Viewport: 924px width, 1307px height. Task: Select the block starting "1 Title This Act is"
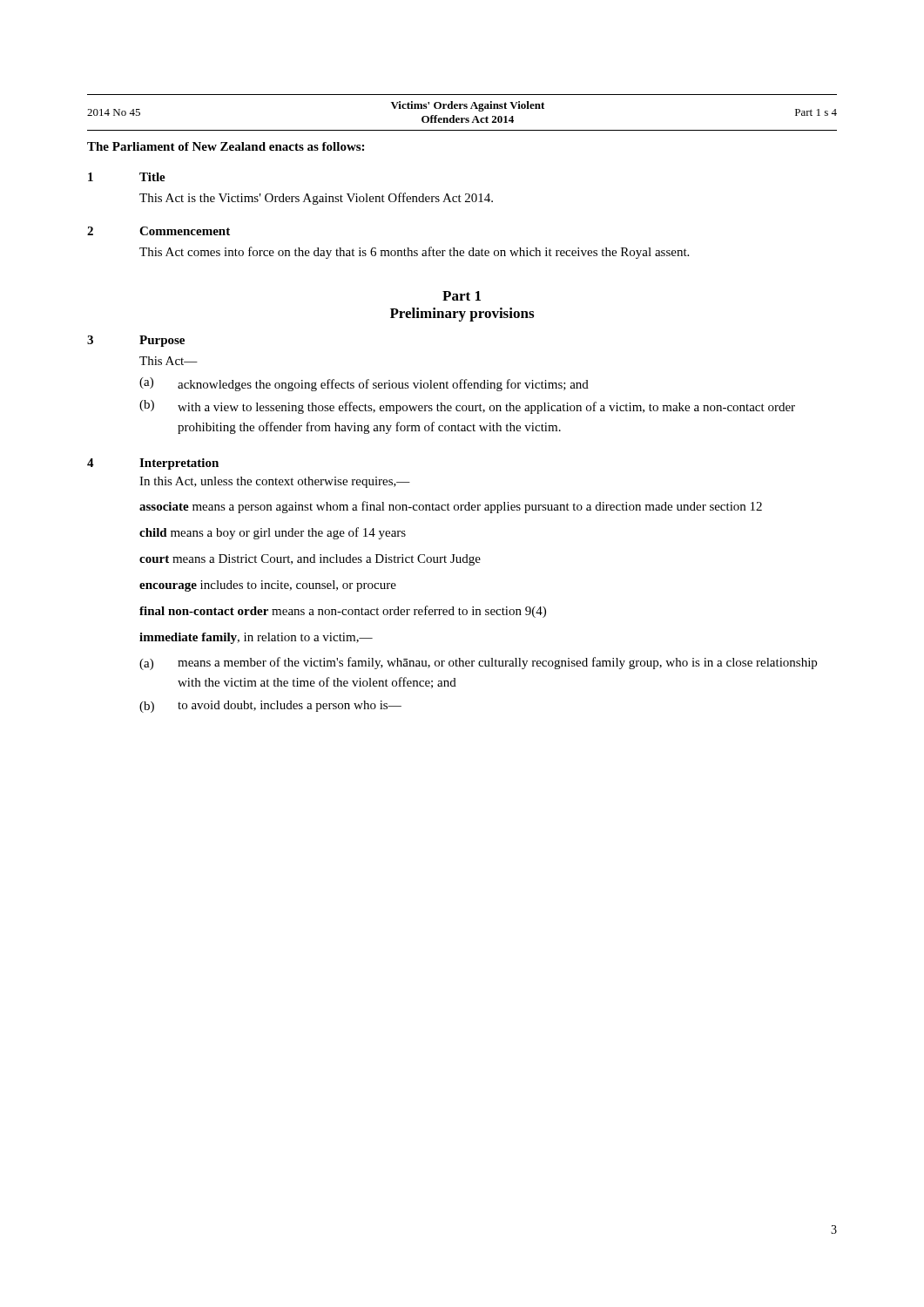462,189
